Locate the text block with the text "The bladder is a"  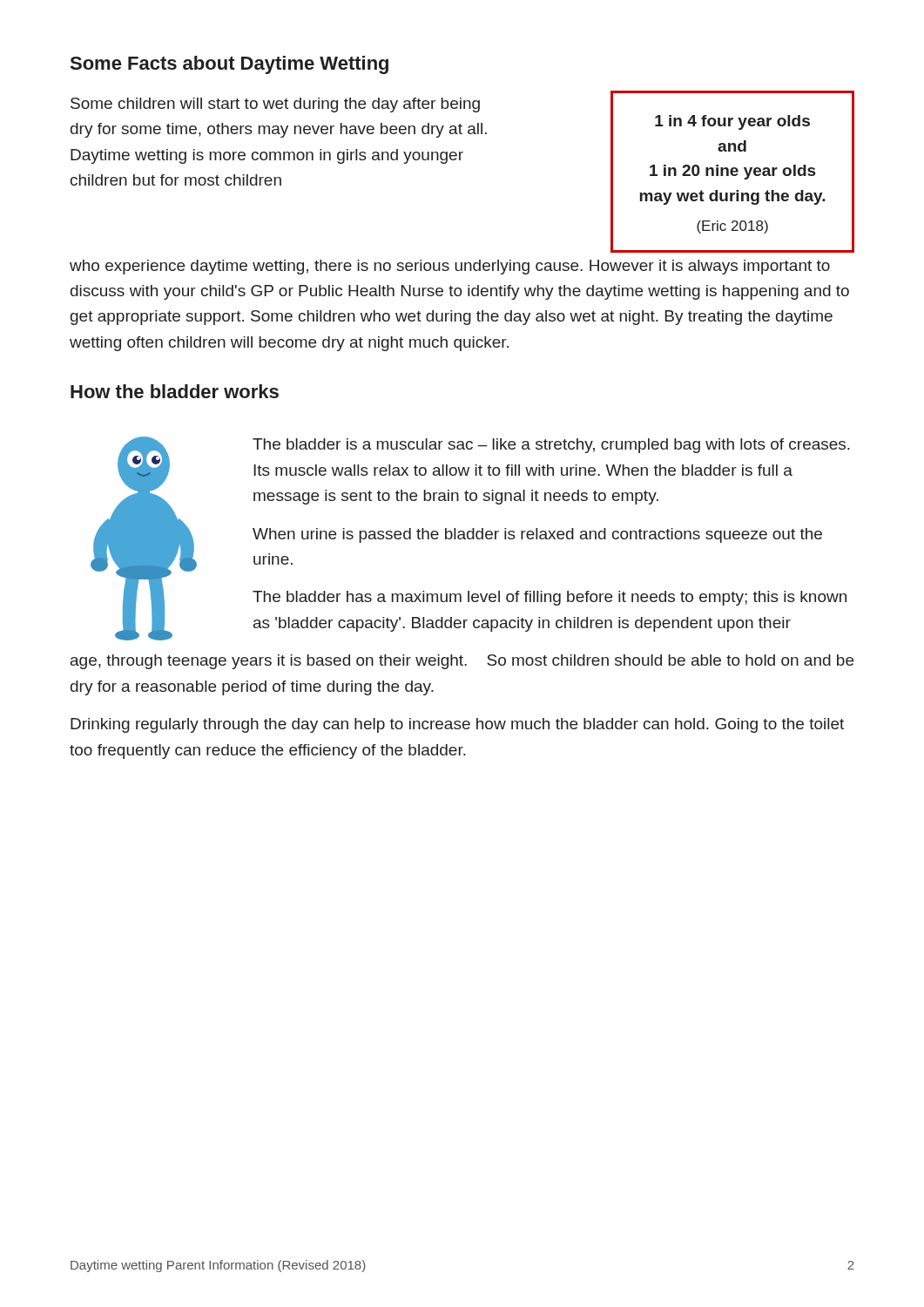[x=553, y=534]
